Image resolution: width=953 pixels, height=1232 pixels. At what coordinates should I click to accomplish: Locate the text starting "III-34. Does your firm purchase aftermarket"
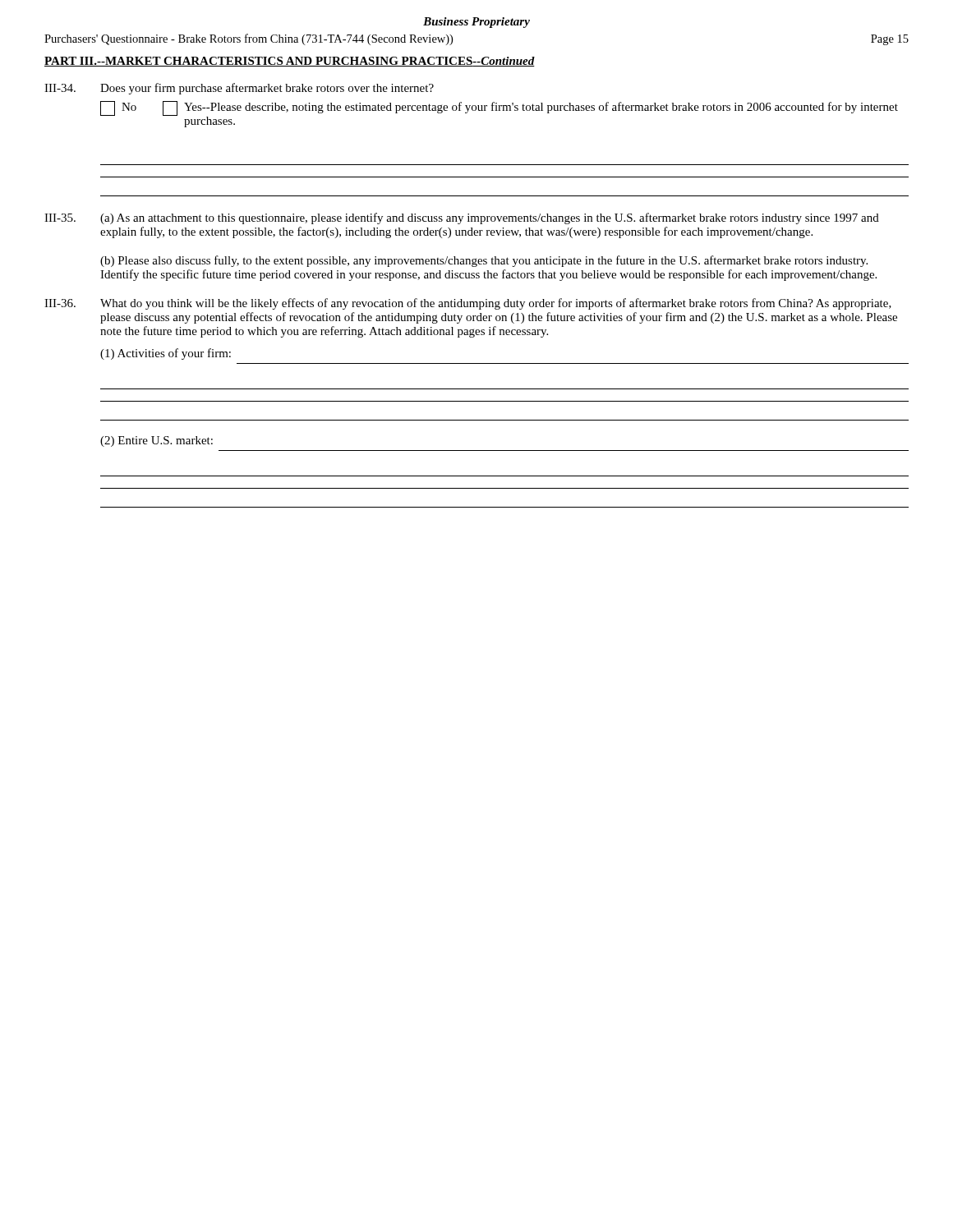[239, 89]
